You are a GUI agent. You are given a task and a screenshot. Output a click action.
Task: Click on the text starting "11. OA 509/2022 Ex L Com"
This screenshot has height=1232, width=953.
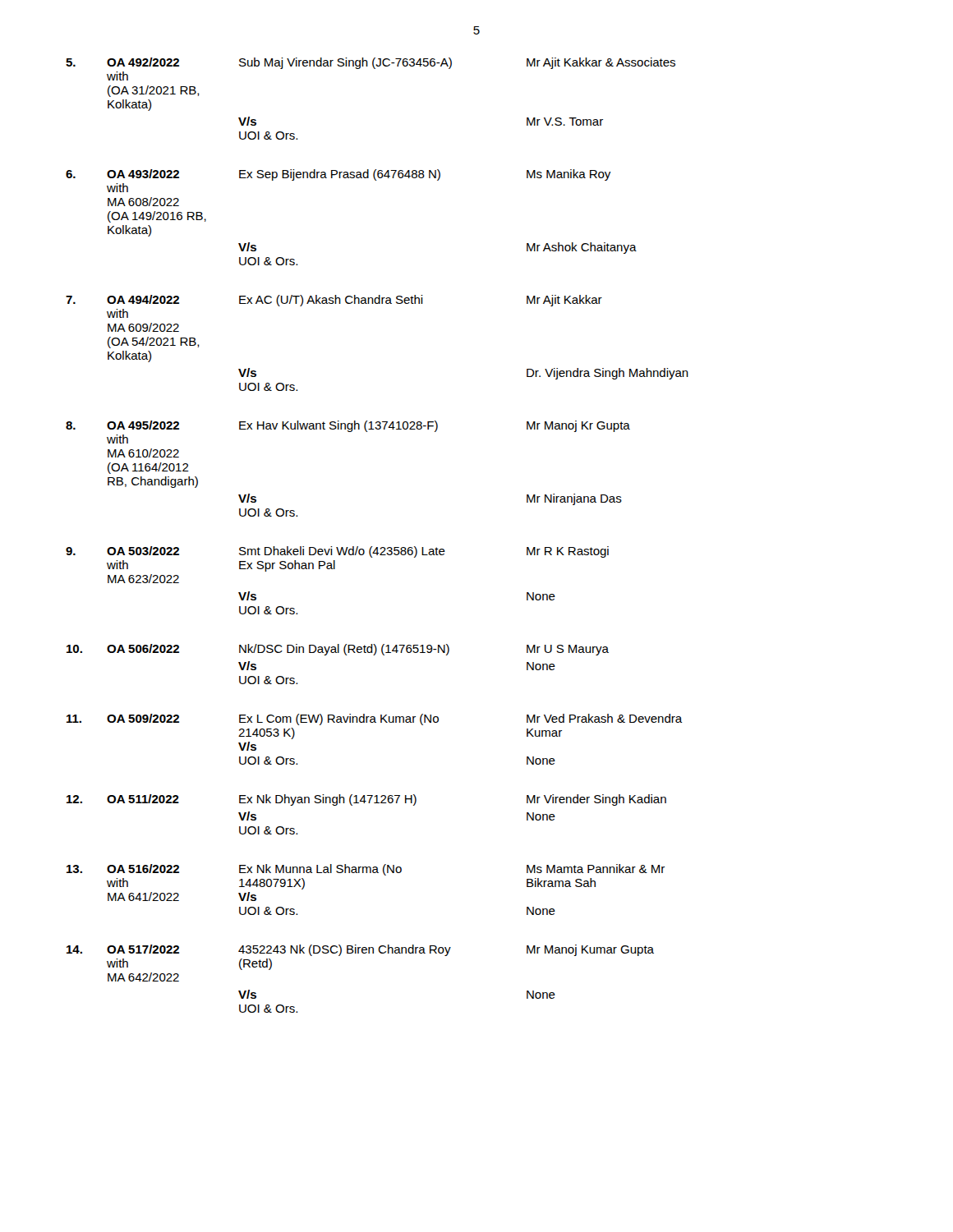[x=375, y=719]
